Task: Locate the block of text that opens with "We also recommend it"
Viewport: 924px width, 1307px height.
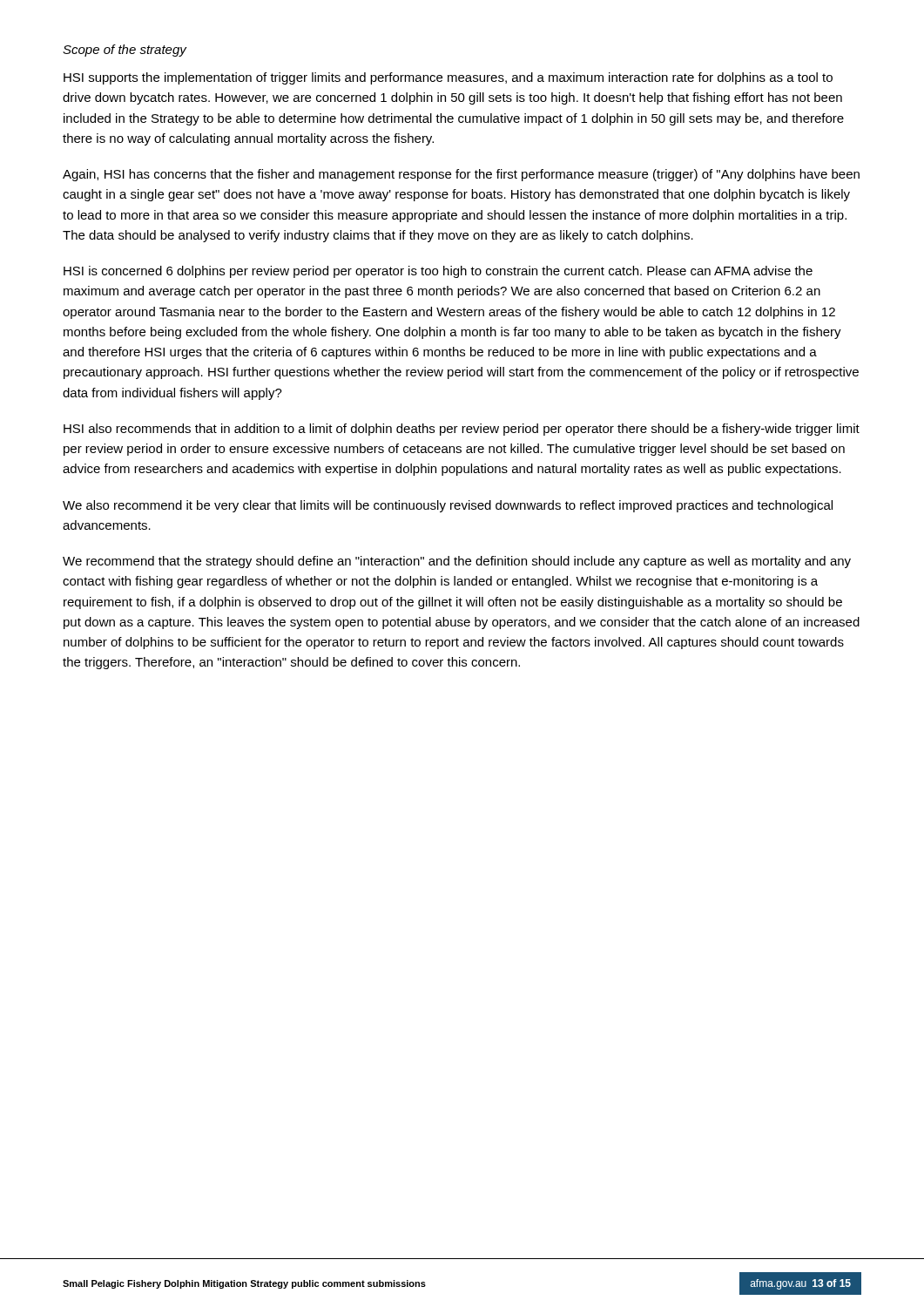Action: coord(448,515)
